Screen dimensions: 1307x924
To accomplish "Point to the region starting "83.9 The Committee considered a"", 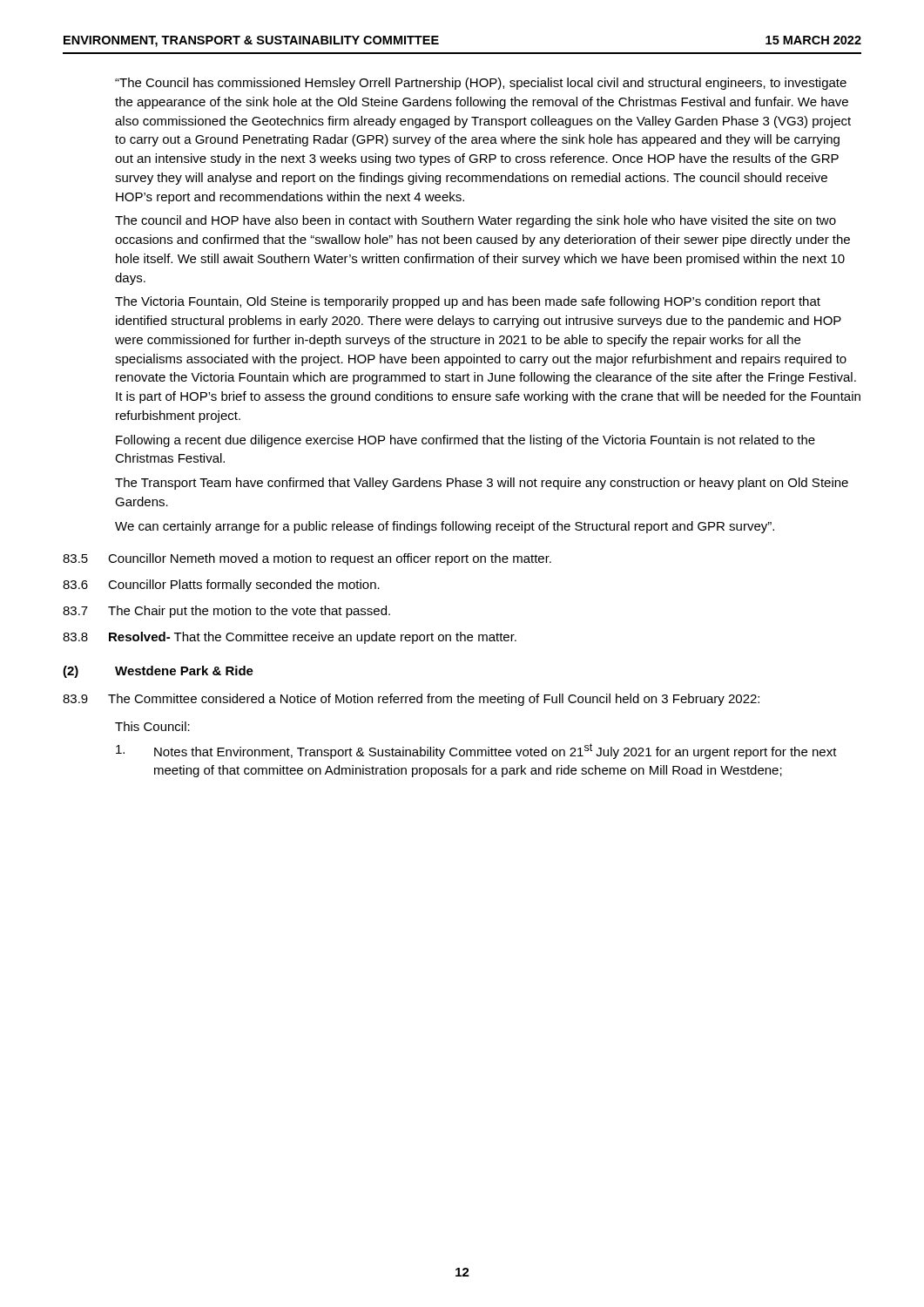I will (x=462, y=699).
